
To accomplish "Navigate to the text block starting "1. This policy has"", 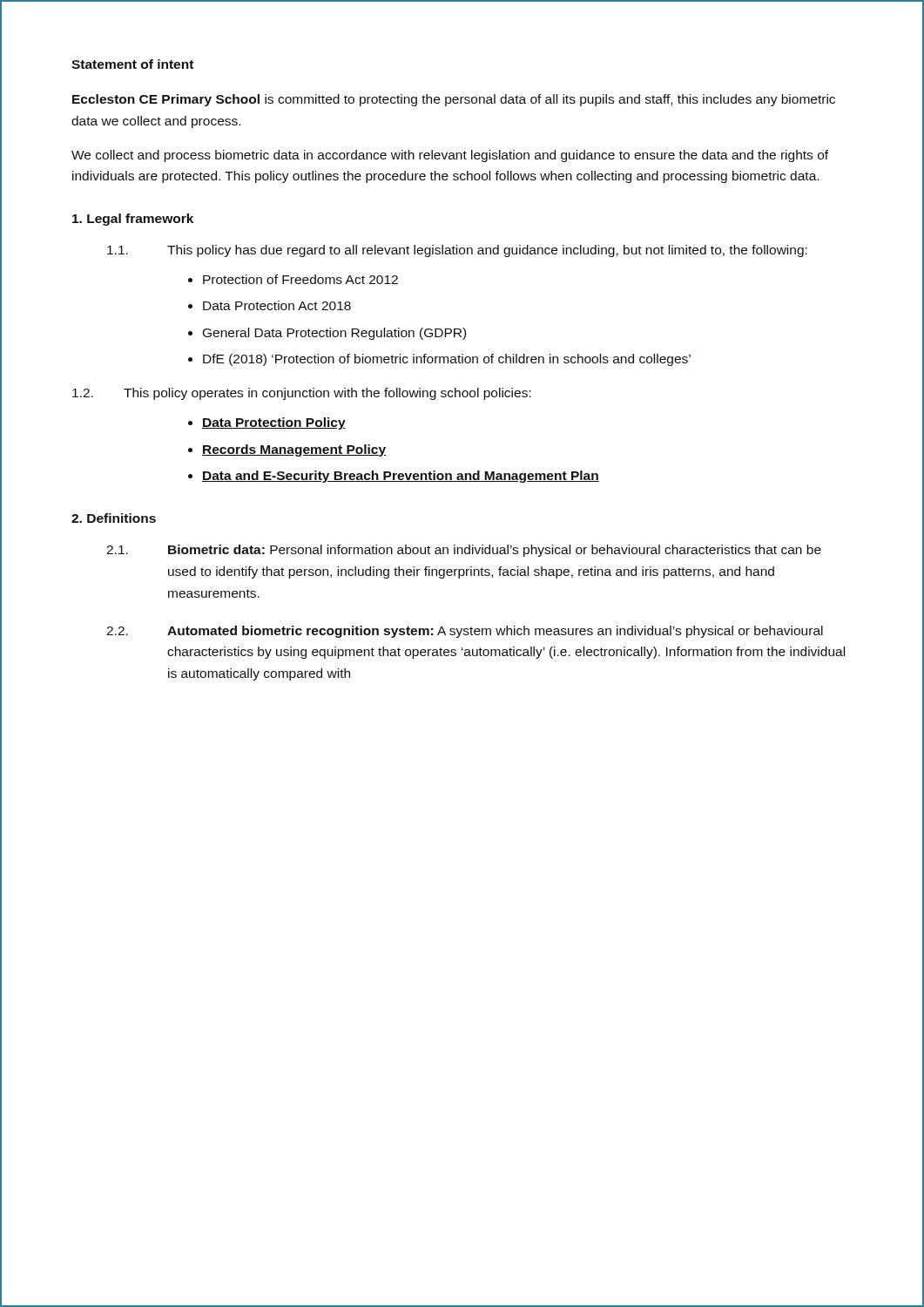I will (x=462, y=251).
